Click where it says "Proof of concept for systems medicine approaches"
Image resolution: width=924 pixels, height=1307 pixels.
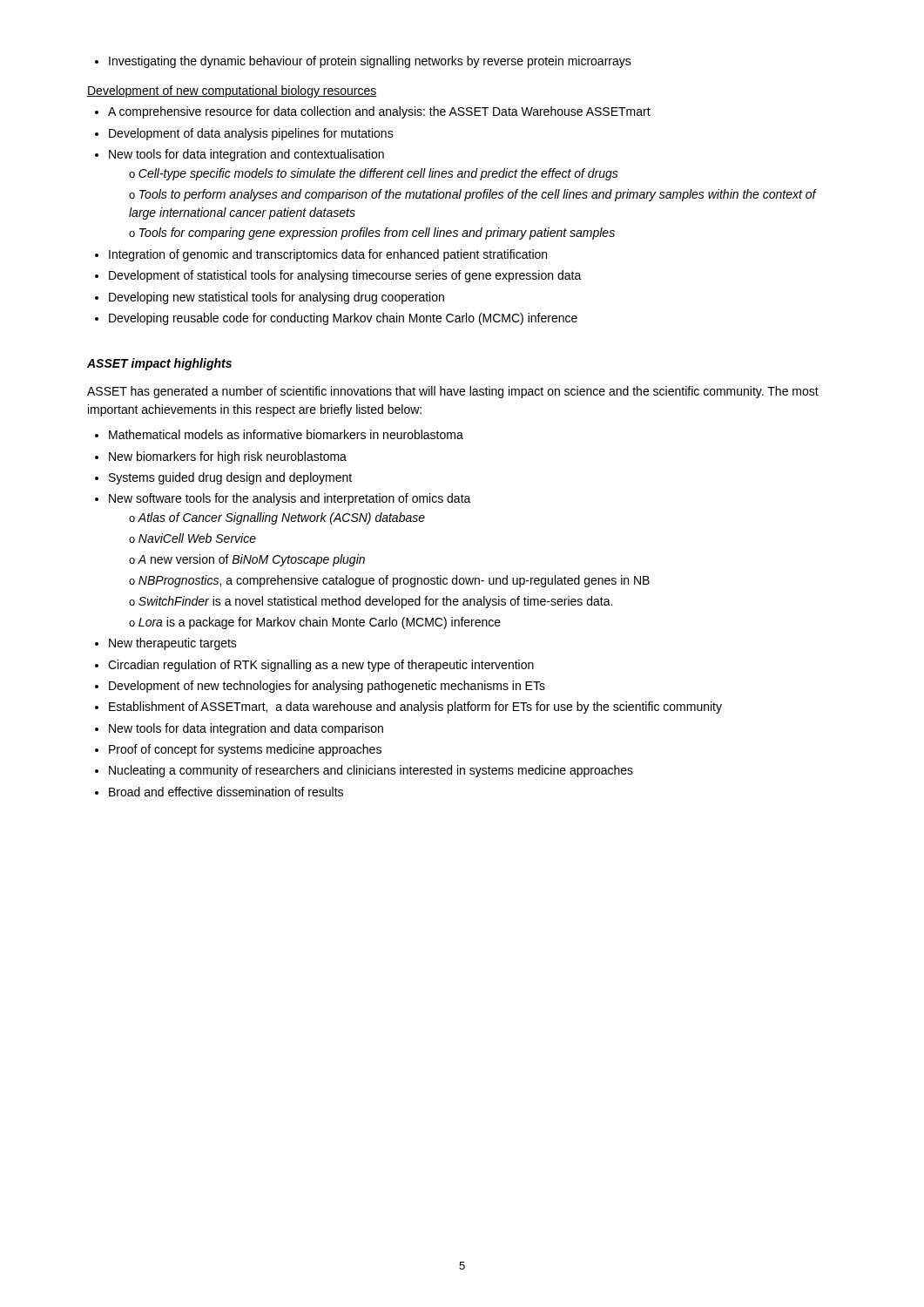coord(245,750)
